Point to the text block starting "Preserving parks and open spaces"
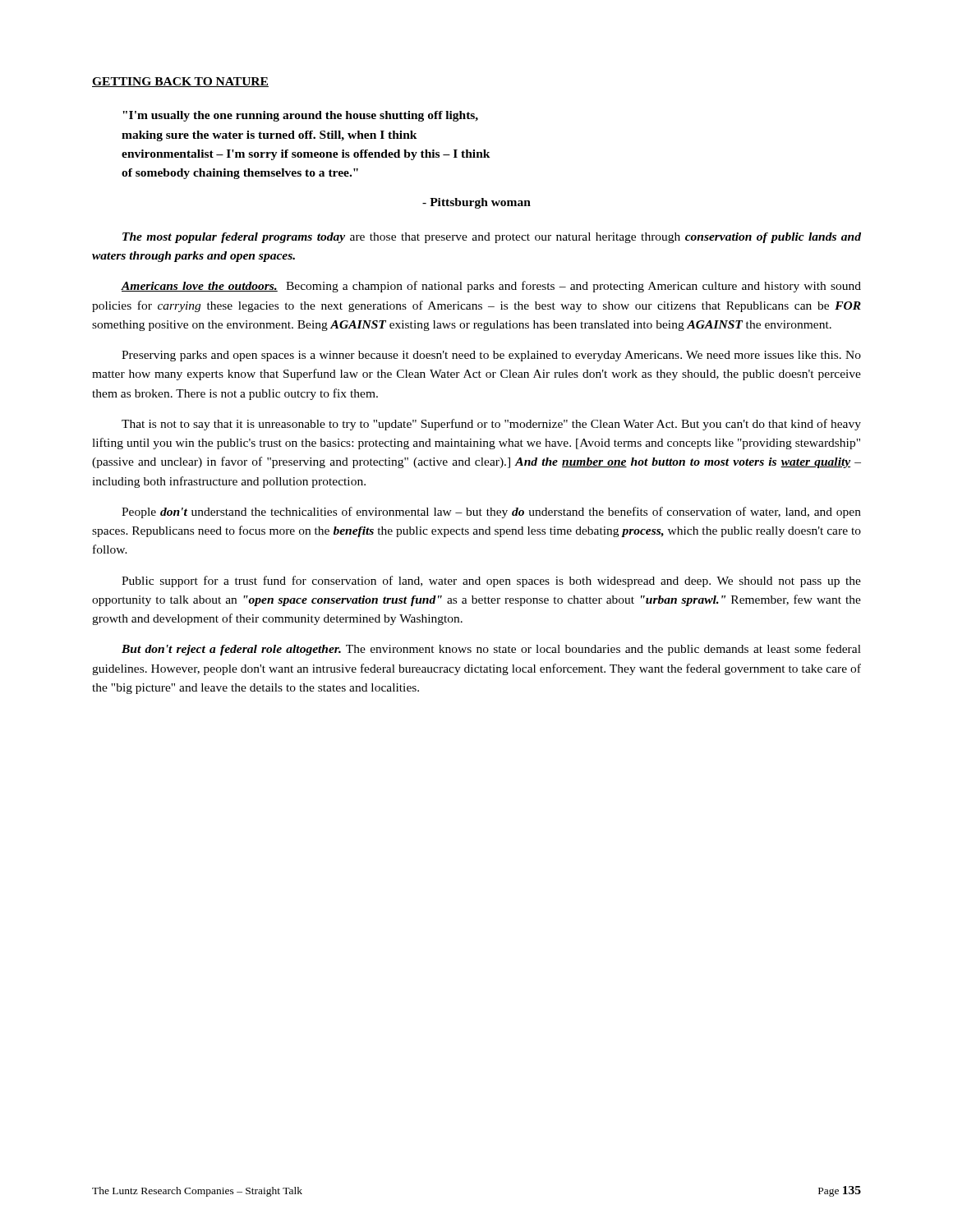 pos(476,374)
